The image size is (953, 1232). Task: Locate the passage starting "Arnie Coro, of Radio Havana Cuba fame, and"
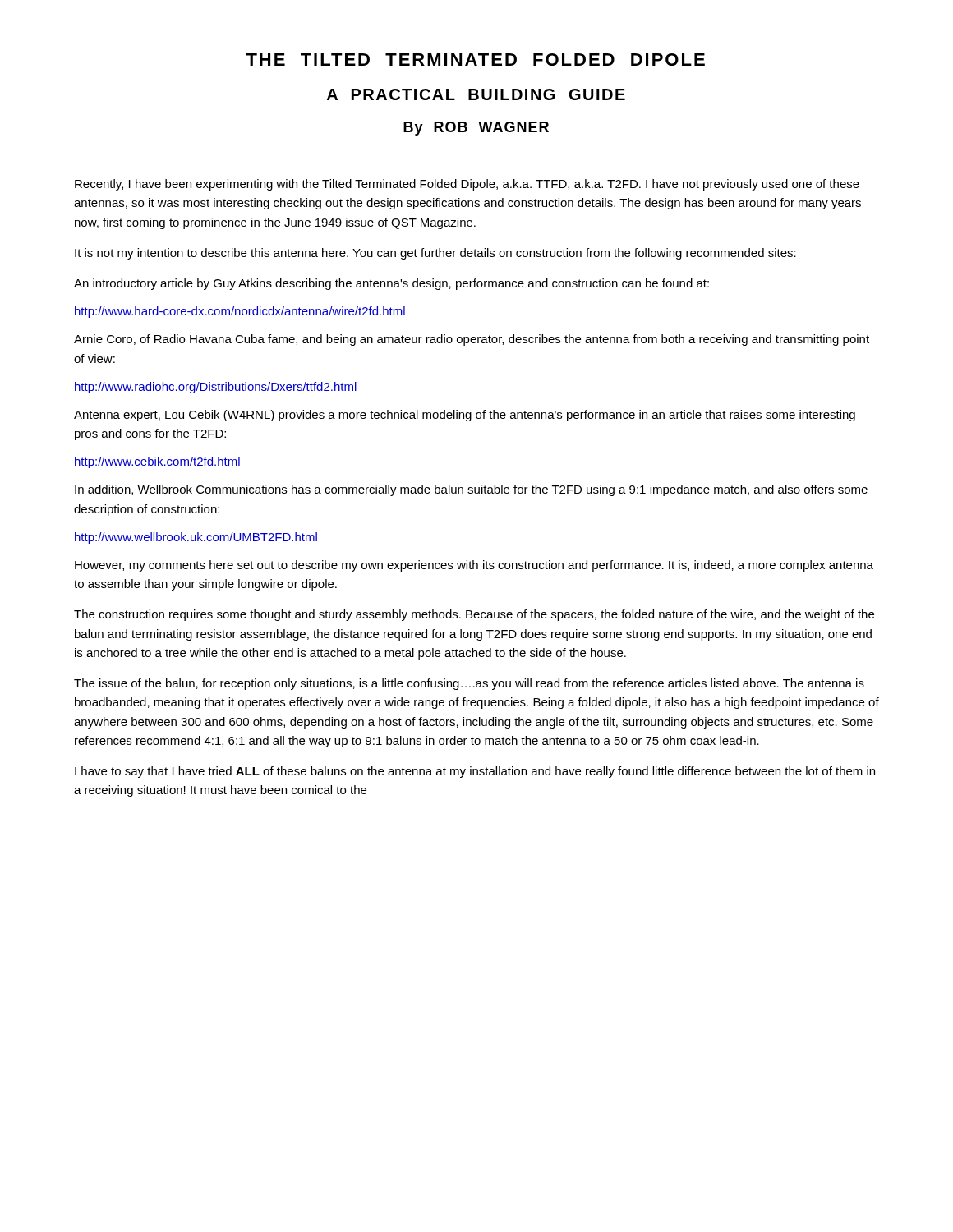point(472,349)
